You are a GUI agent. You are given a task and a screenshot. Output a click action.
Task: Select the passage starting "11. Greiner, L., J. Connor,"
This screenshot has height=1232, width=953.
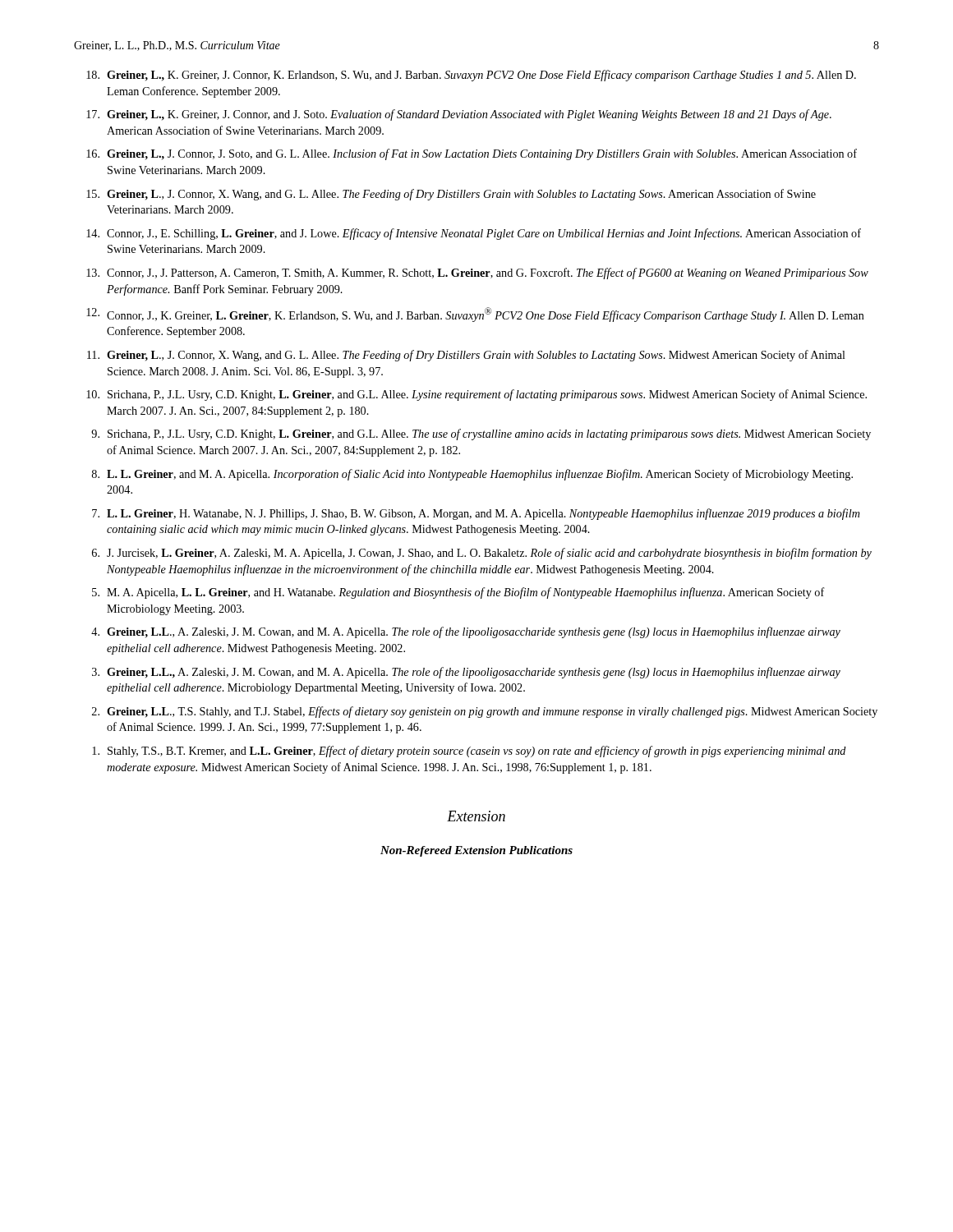coord(476,364)
